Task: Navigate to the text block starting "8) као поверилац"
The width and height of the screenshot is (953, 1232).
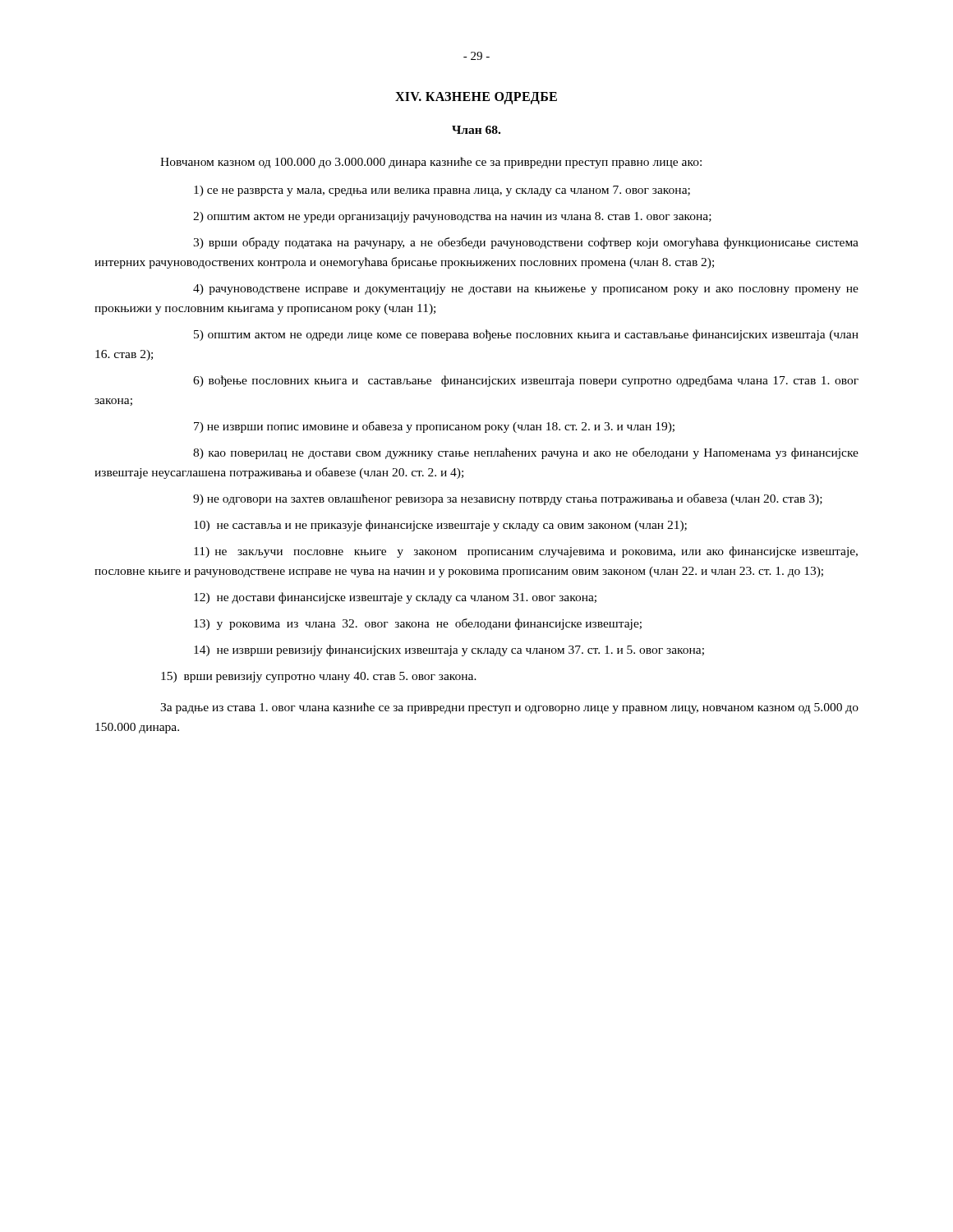Action: tap(476, 462)
